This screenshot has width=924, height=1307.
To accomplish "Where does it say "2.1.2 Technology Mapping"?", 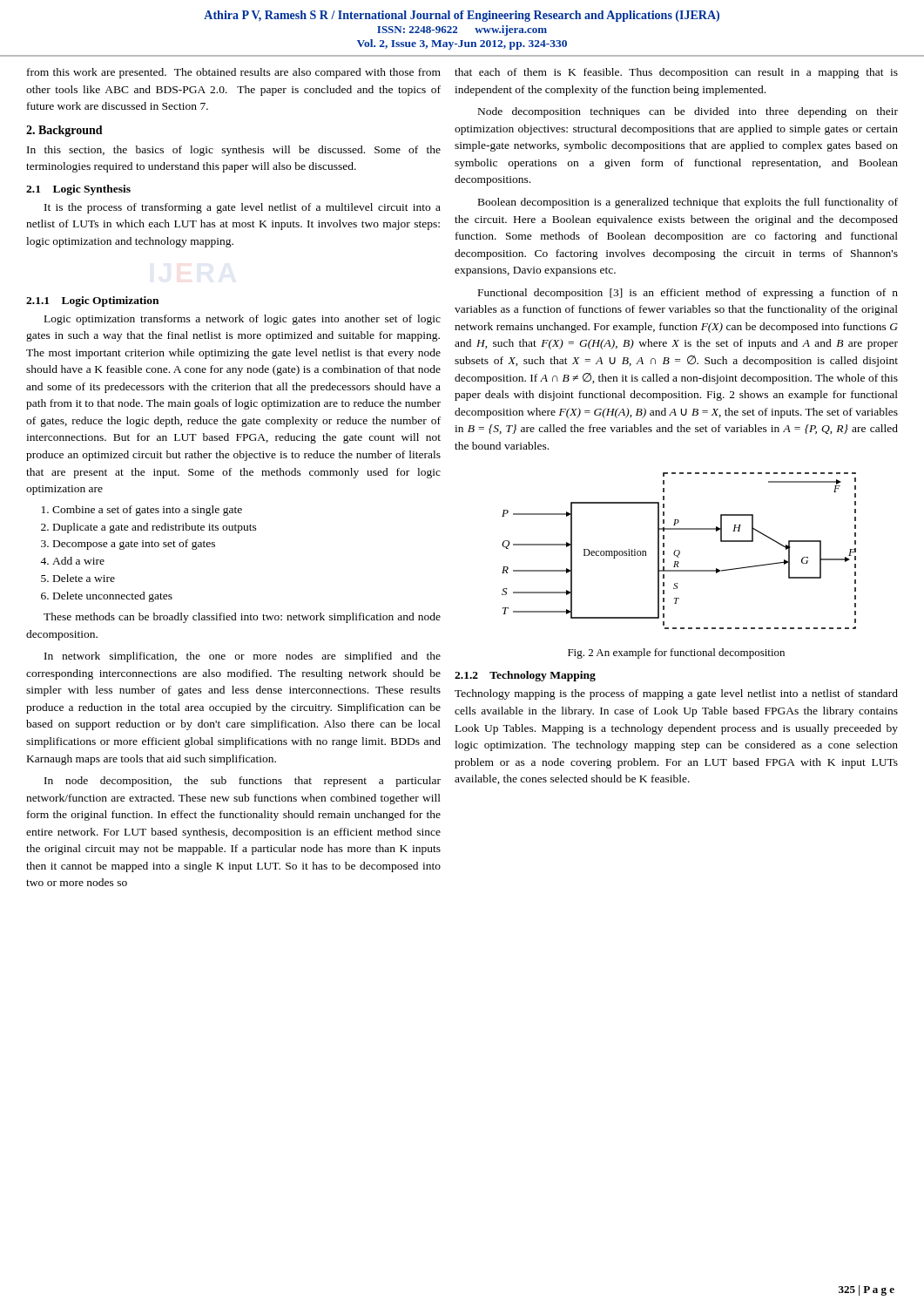I will click(525, 676).
